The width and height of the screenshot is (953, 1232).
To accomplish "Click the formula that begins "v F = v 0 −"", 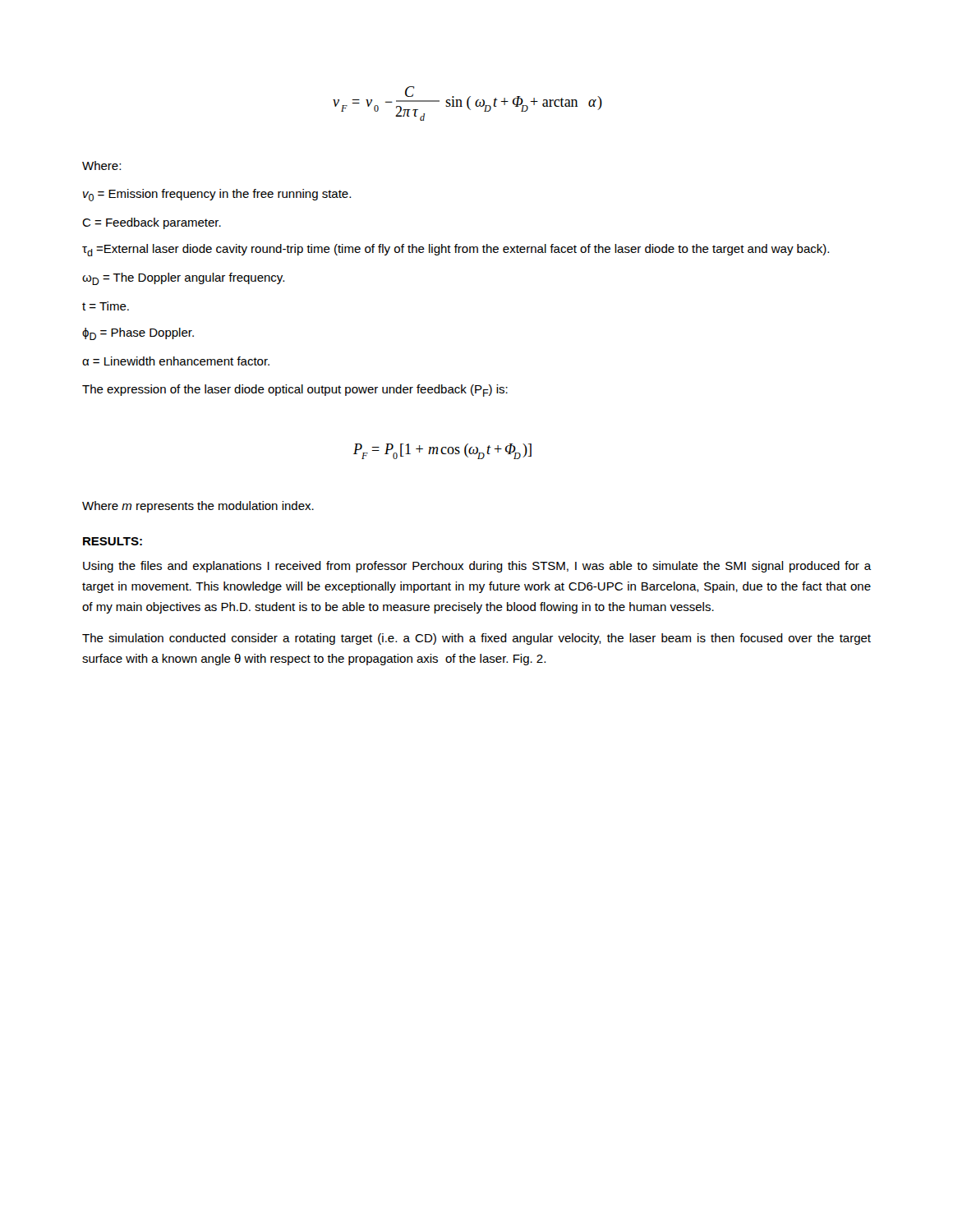I will tap(476, 103).
